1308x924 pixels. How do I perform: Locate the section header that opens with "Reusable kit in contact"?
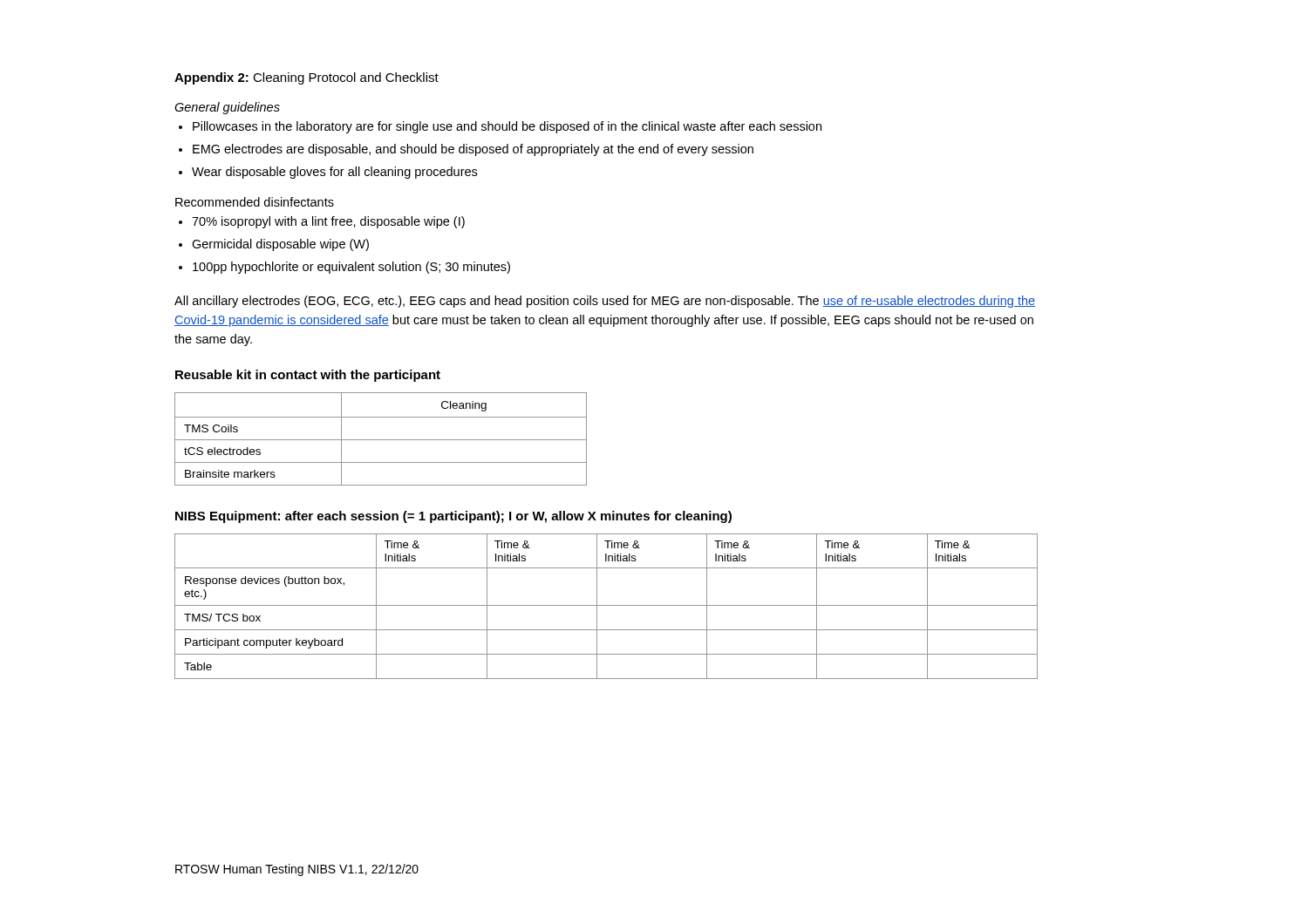pos(307,374)
